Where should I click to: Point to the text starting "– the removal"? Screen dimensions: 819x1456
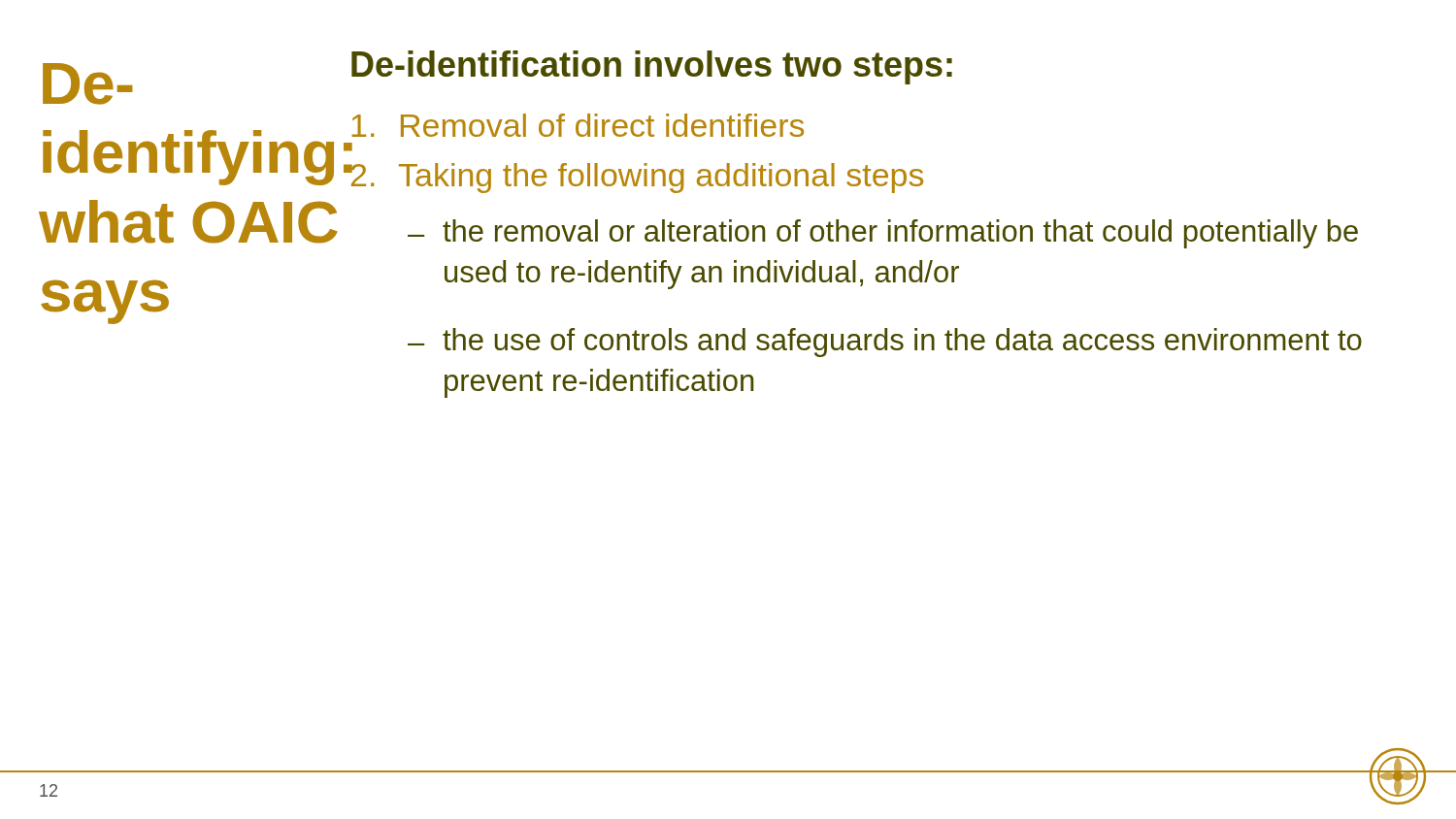point(912,252)
